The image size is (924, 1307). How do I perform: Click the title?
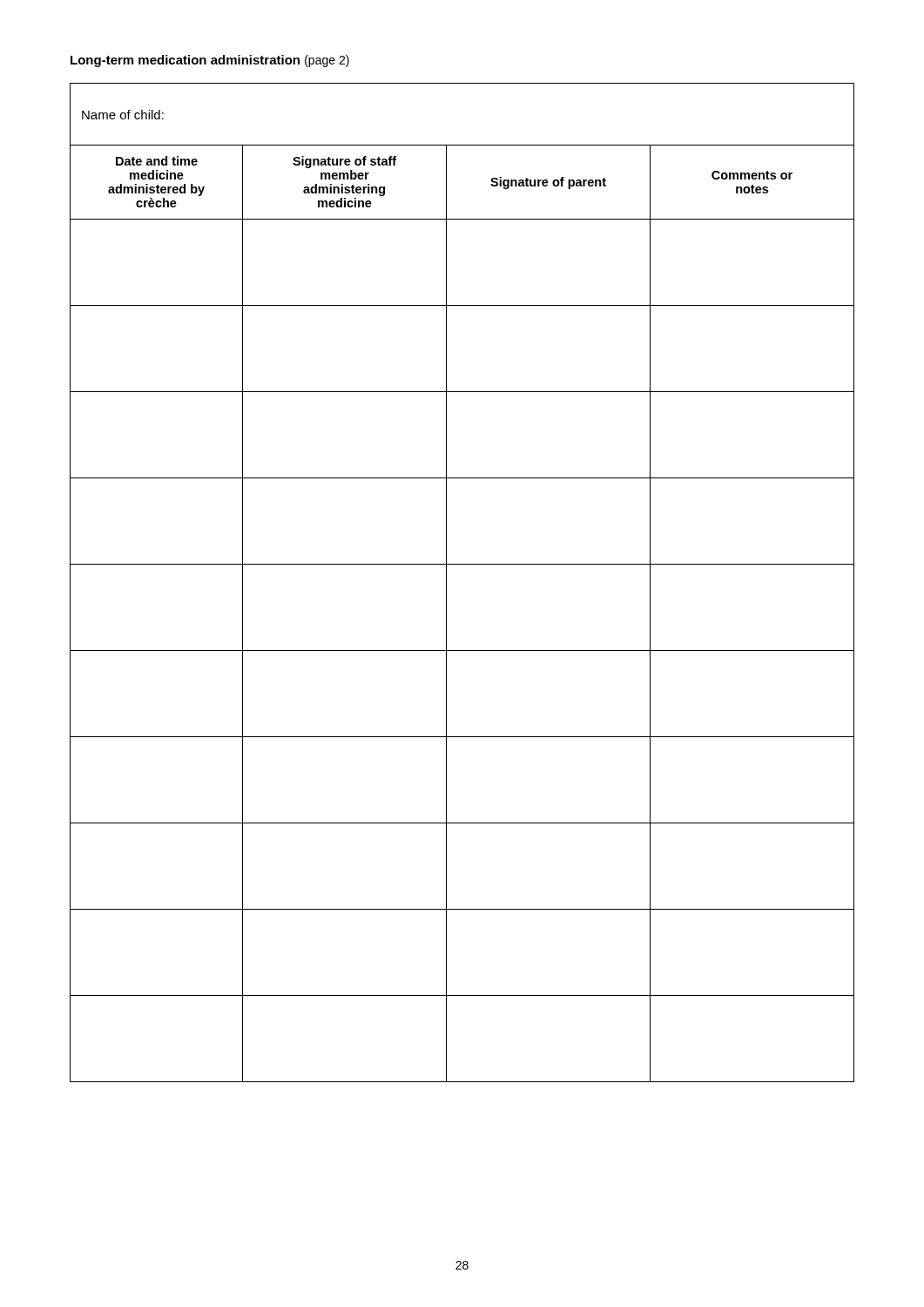click(210, 60)
